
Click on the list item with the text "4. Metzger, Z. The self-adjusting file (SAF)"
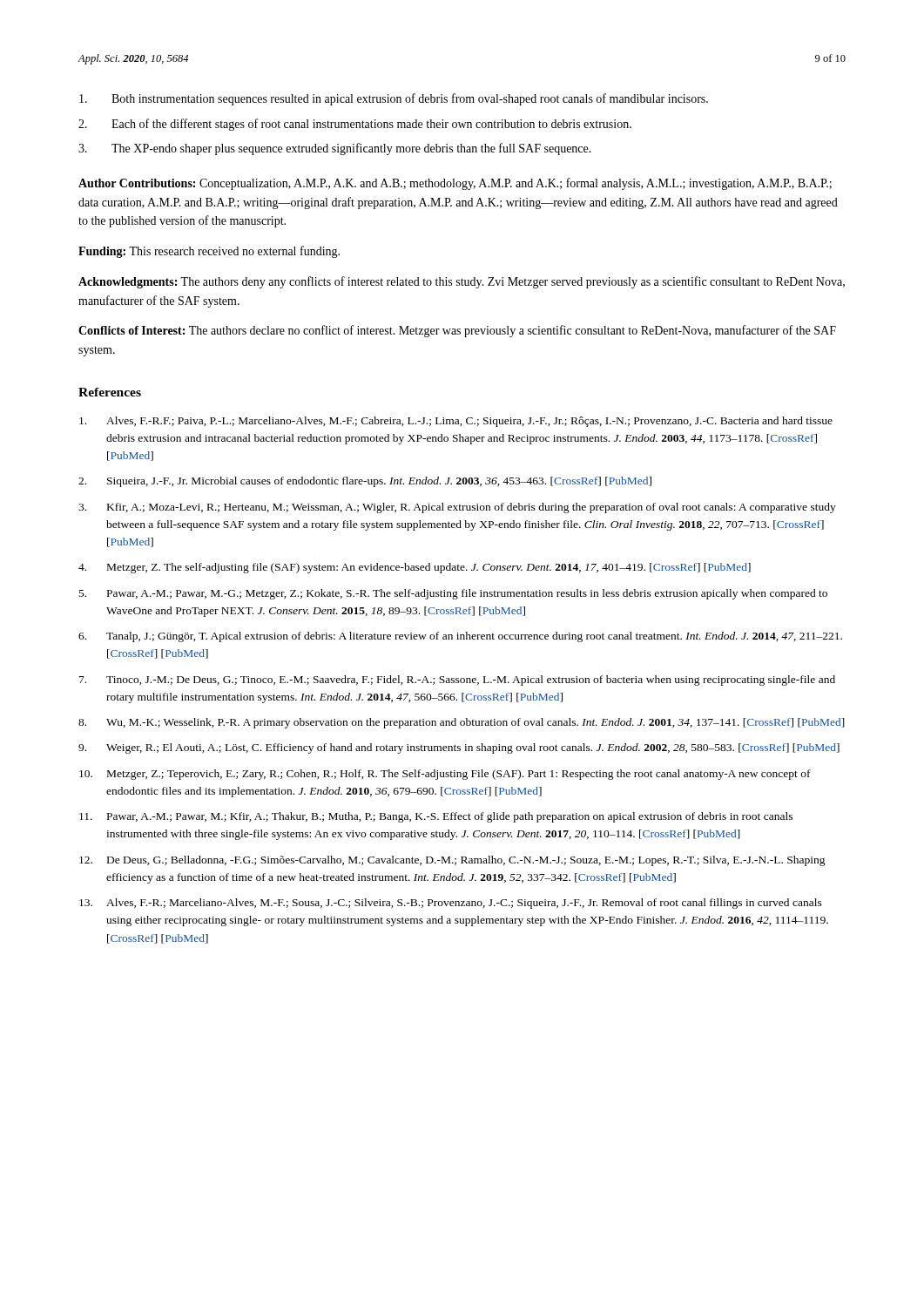coord(462,568)
